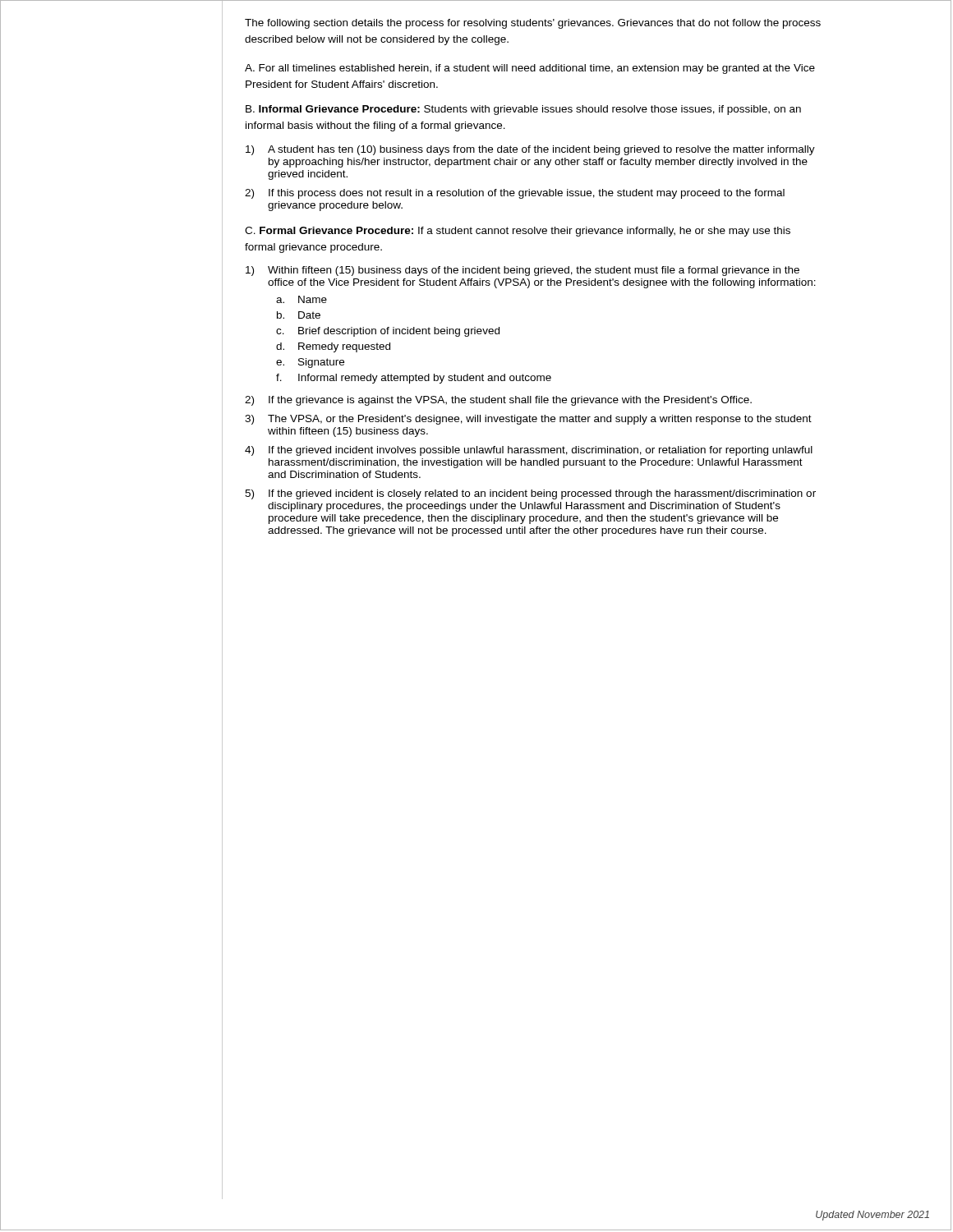
Task: Select the block starting "The following section details"
Action: pos(533,31)
